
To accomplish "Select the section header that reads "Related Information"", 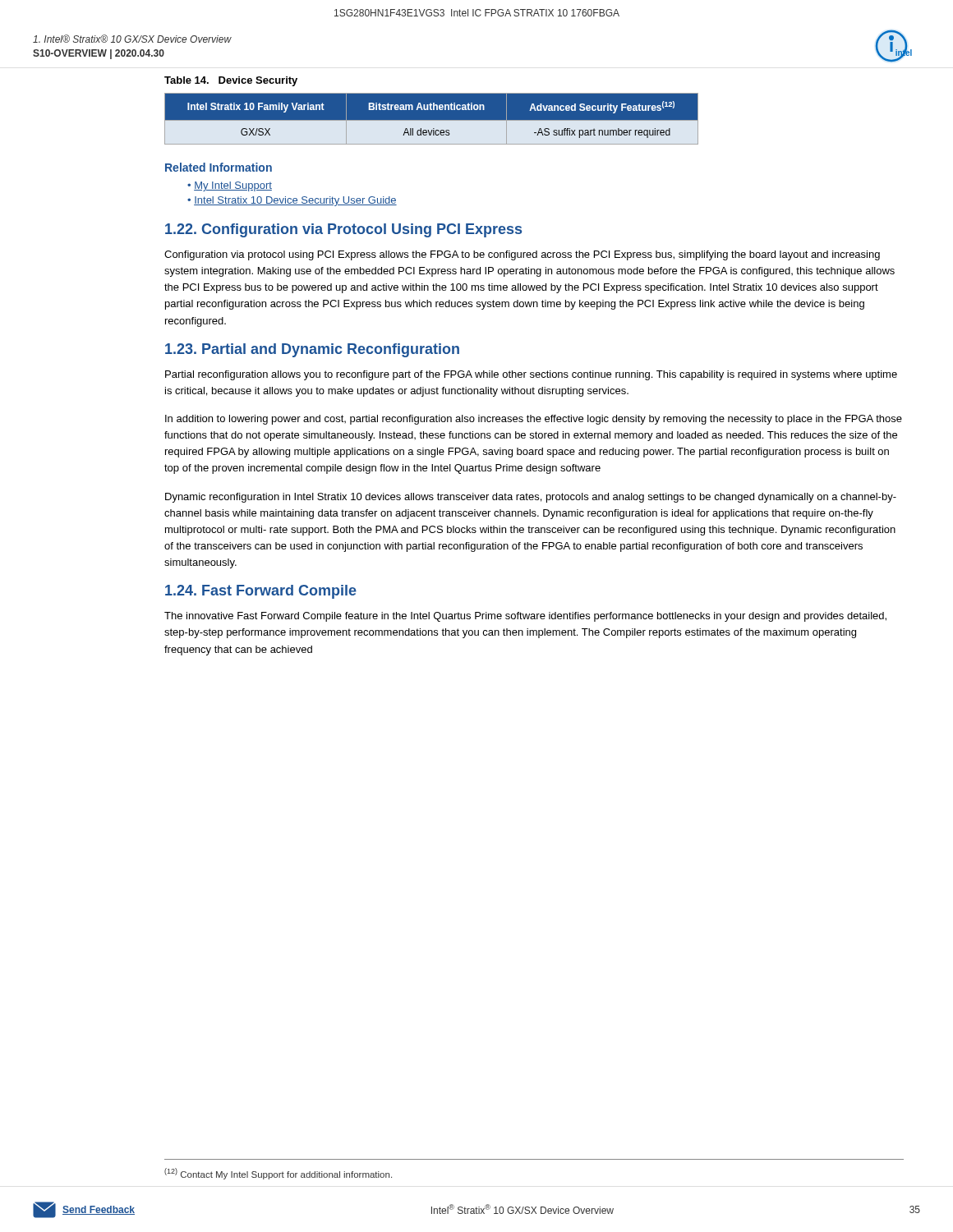I will pyautogui.click(x=218, y=168).
